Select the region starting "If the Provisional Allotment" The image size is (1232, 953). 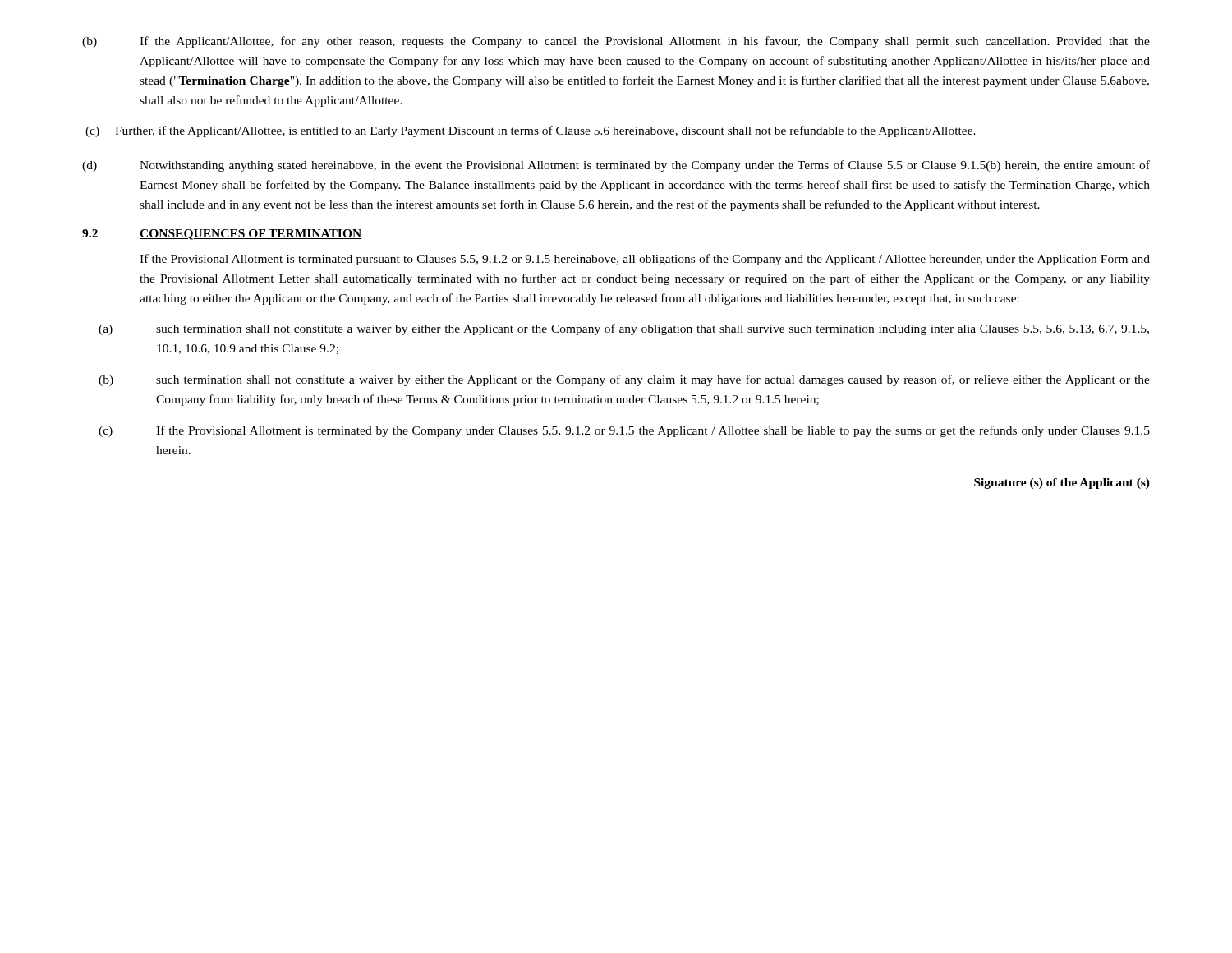pos(616,279)
